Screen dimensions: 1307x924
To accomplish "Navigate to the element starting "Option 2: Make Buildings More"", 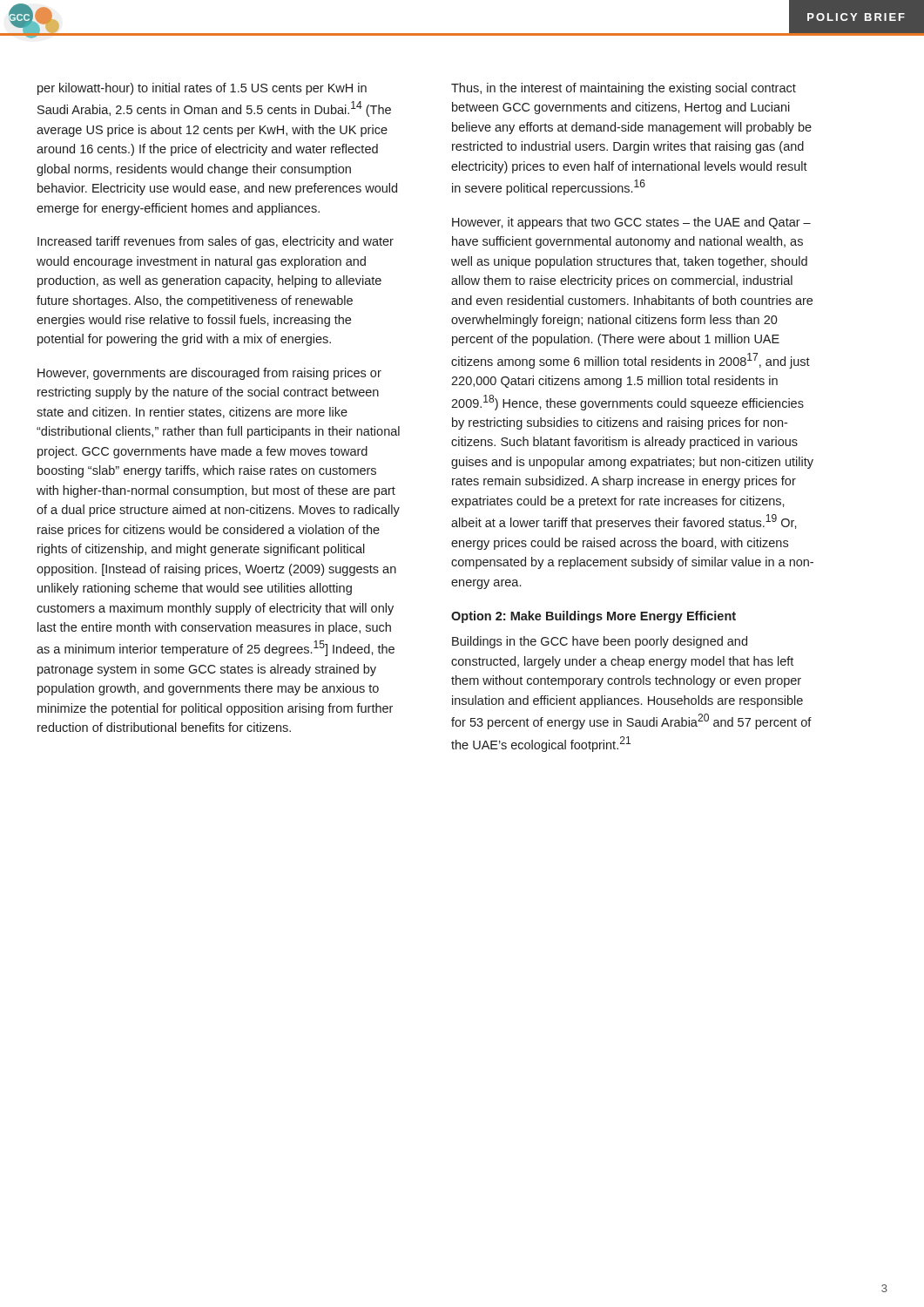I will (594, 616).
